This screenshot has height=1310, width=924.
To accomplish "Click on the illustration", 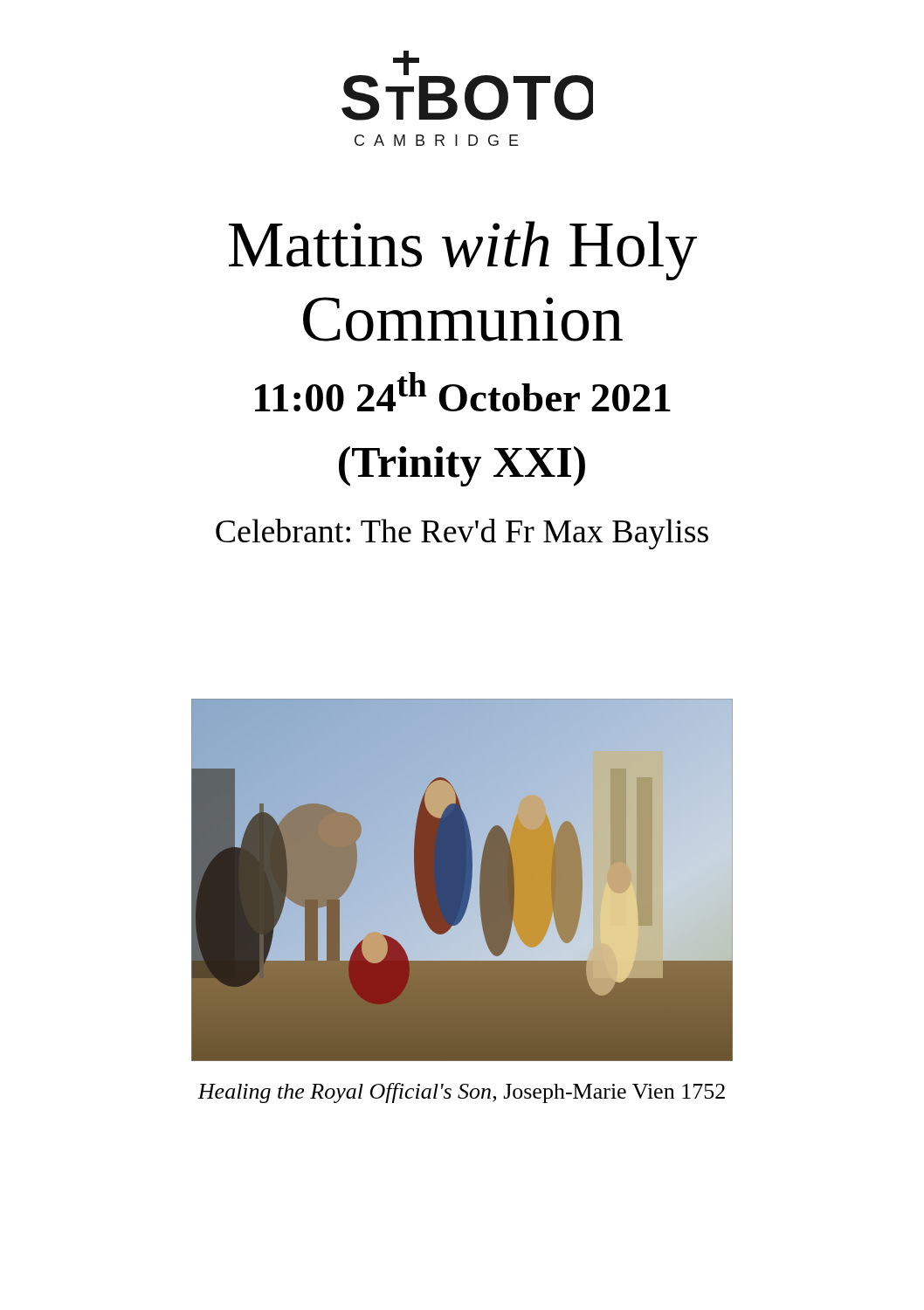I will click(462, 880).
